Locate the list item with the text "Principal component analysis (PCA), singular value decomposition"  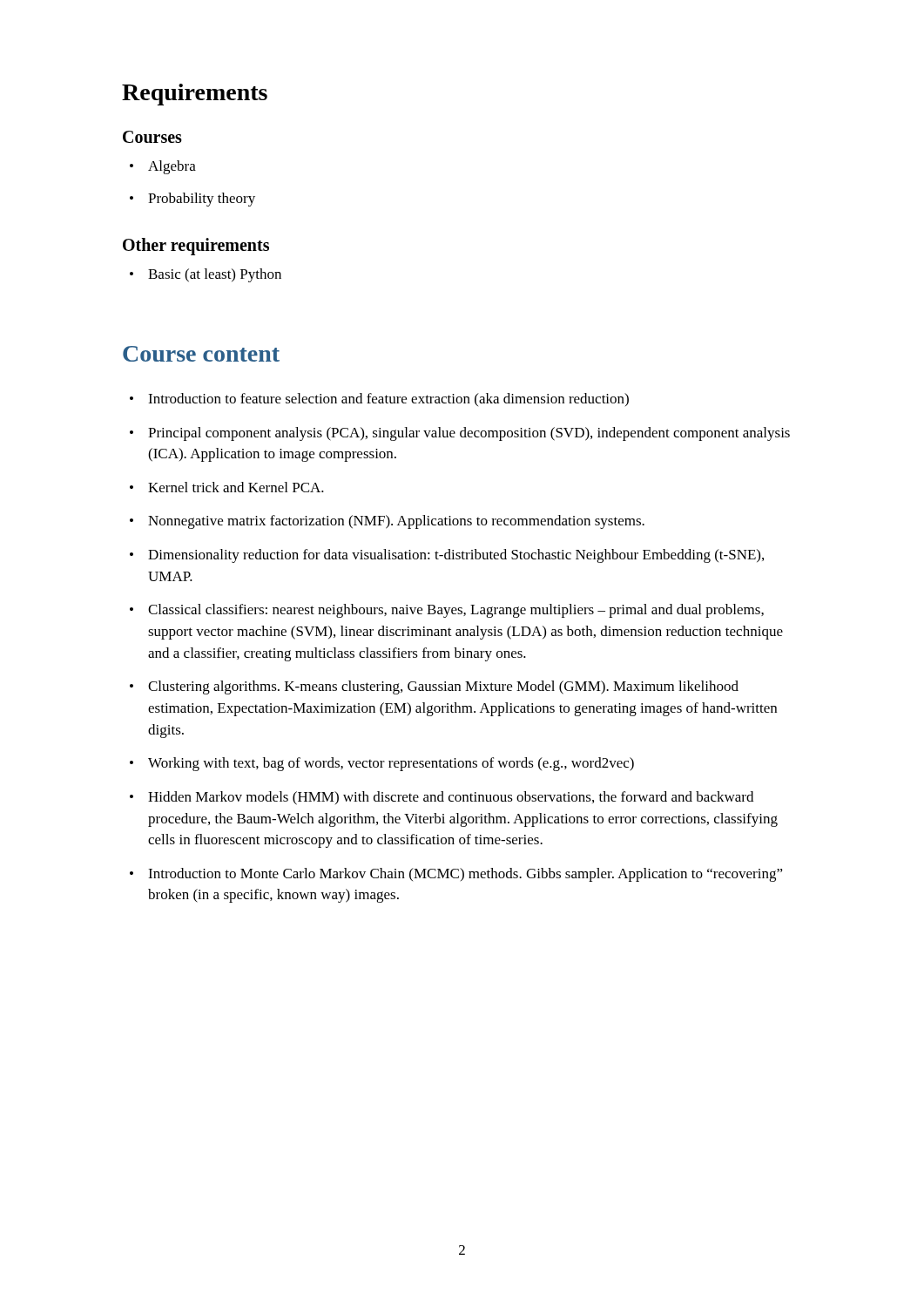tap(462, 444)
